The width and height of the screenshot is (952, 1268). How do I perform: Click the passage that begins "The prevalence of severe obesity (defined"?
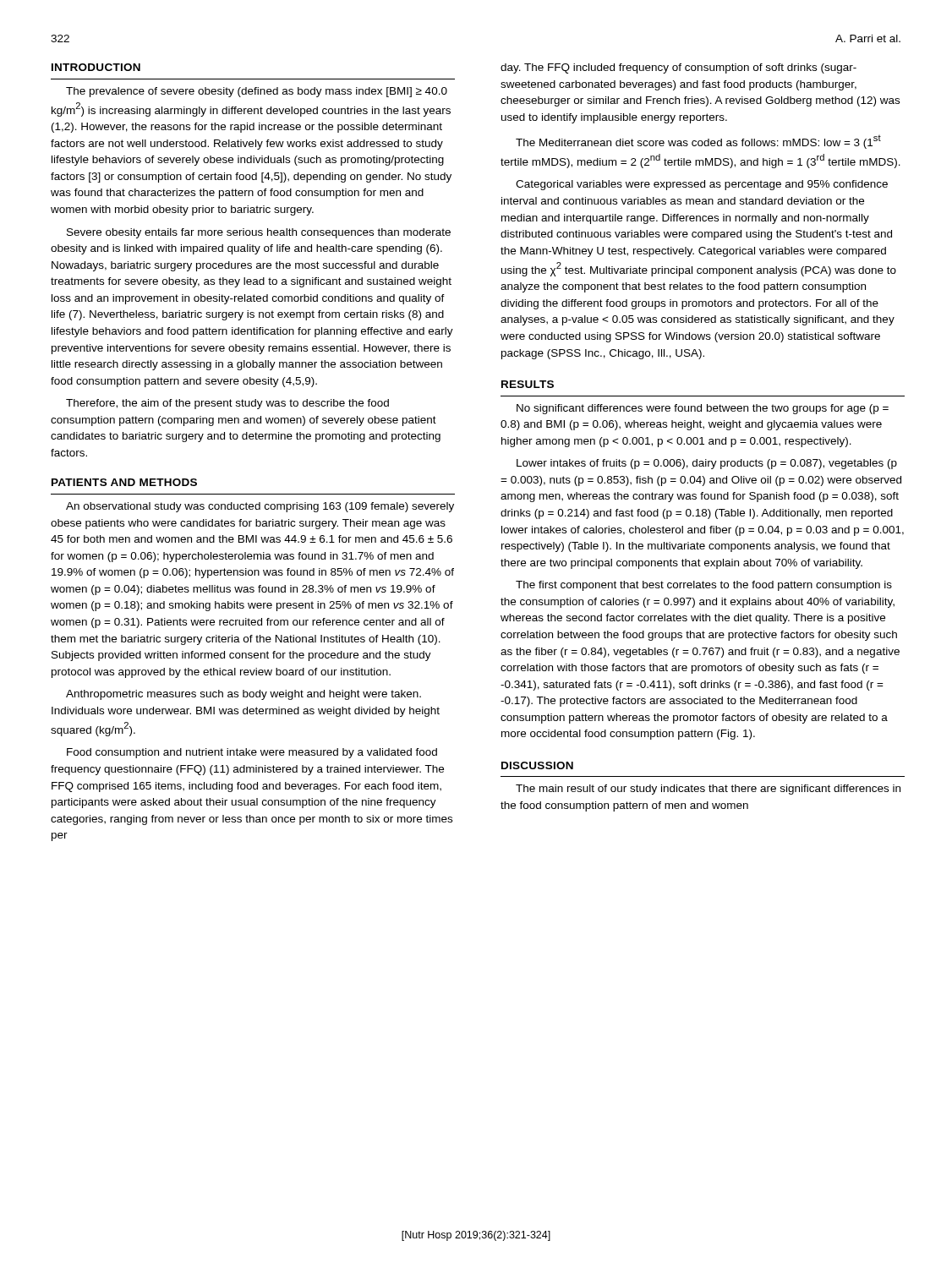(253, 150)
